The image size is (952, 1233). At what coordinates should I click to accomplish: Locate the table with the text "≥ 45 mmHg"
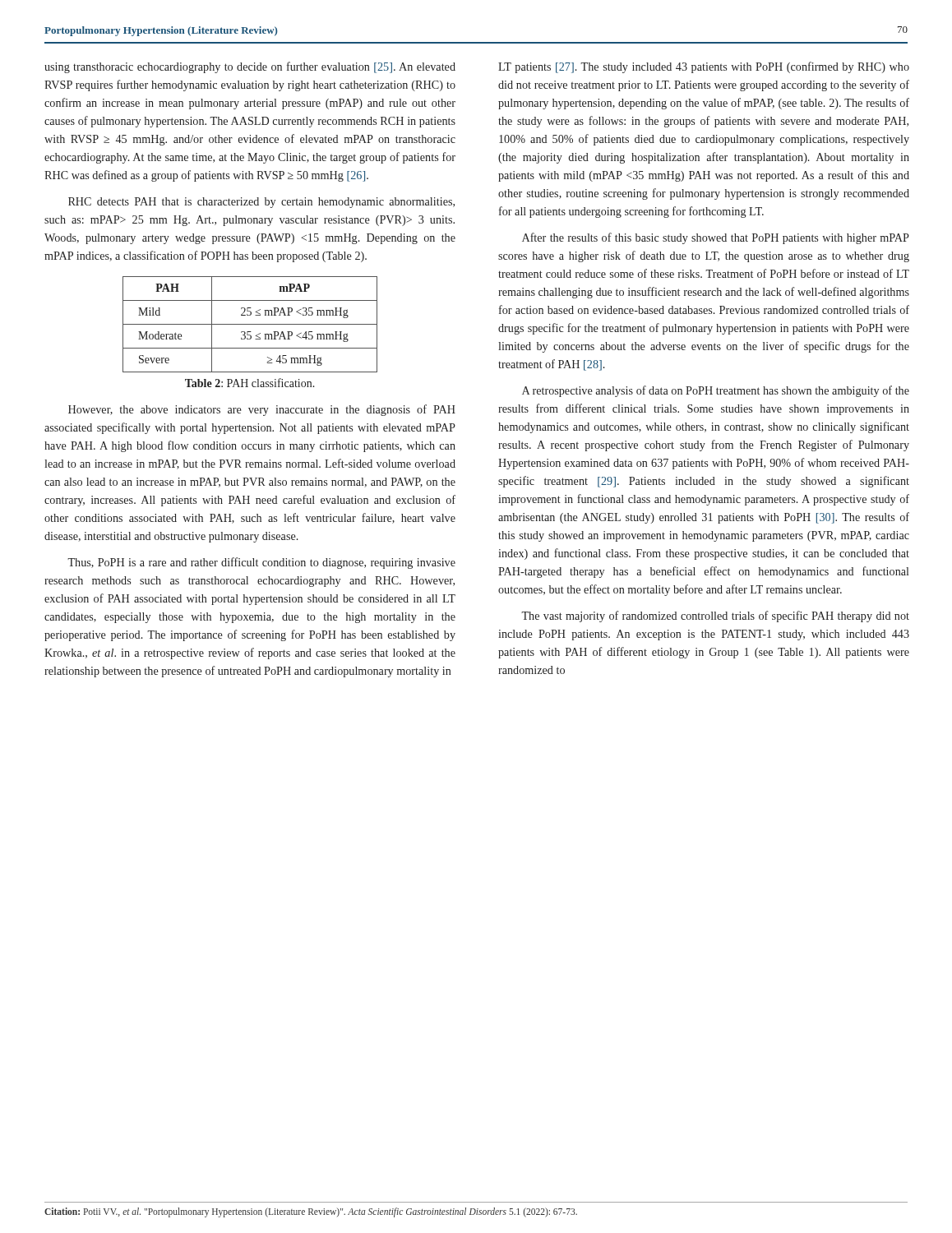click(250, 324)
